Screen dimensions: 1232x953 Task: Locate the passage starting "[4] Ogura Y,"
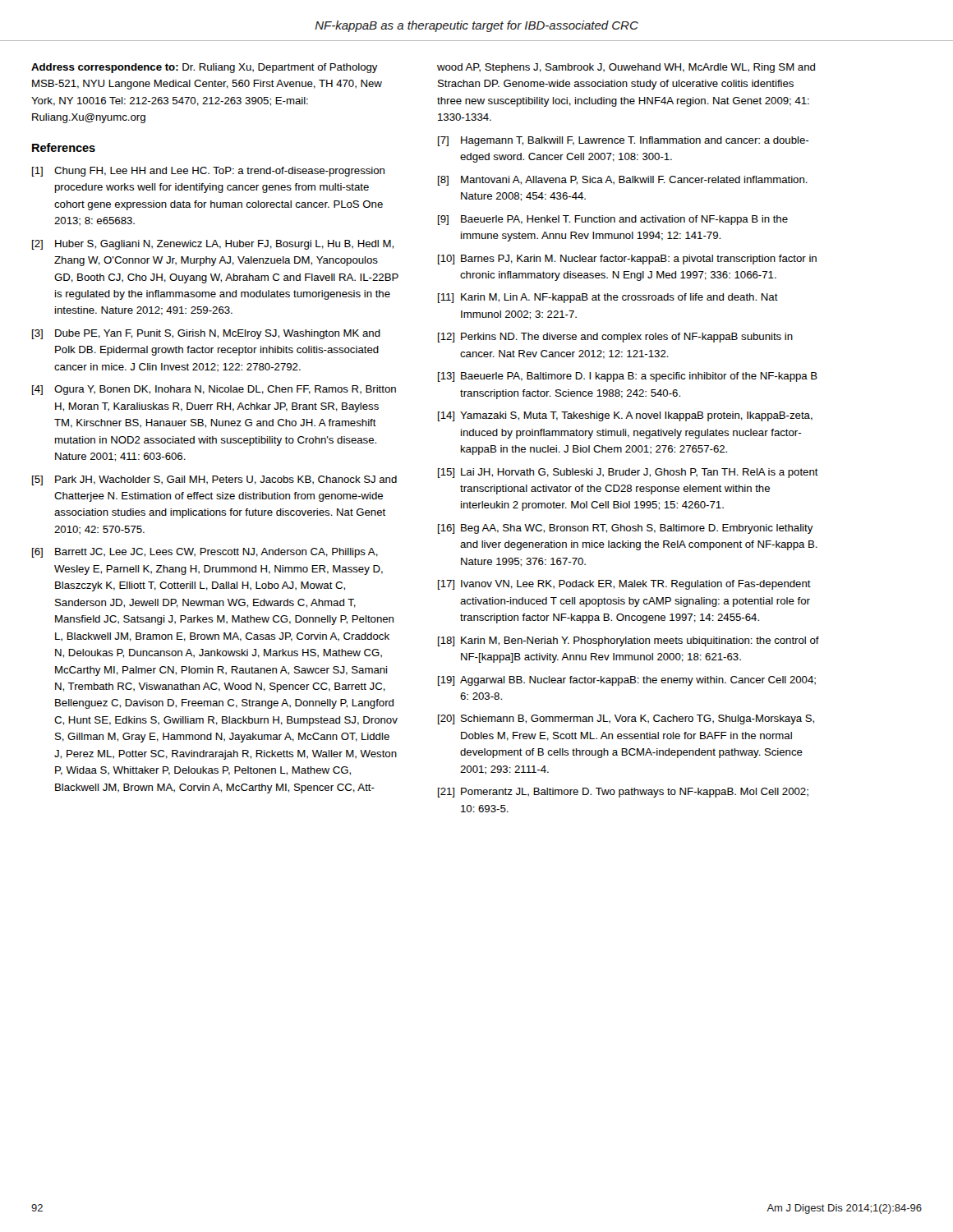pyautogui.click(x=215, y=423)
